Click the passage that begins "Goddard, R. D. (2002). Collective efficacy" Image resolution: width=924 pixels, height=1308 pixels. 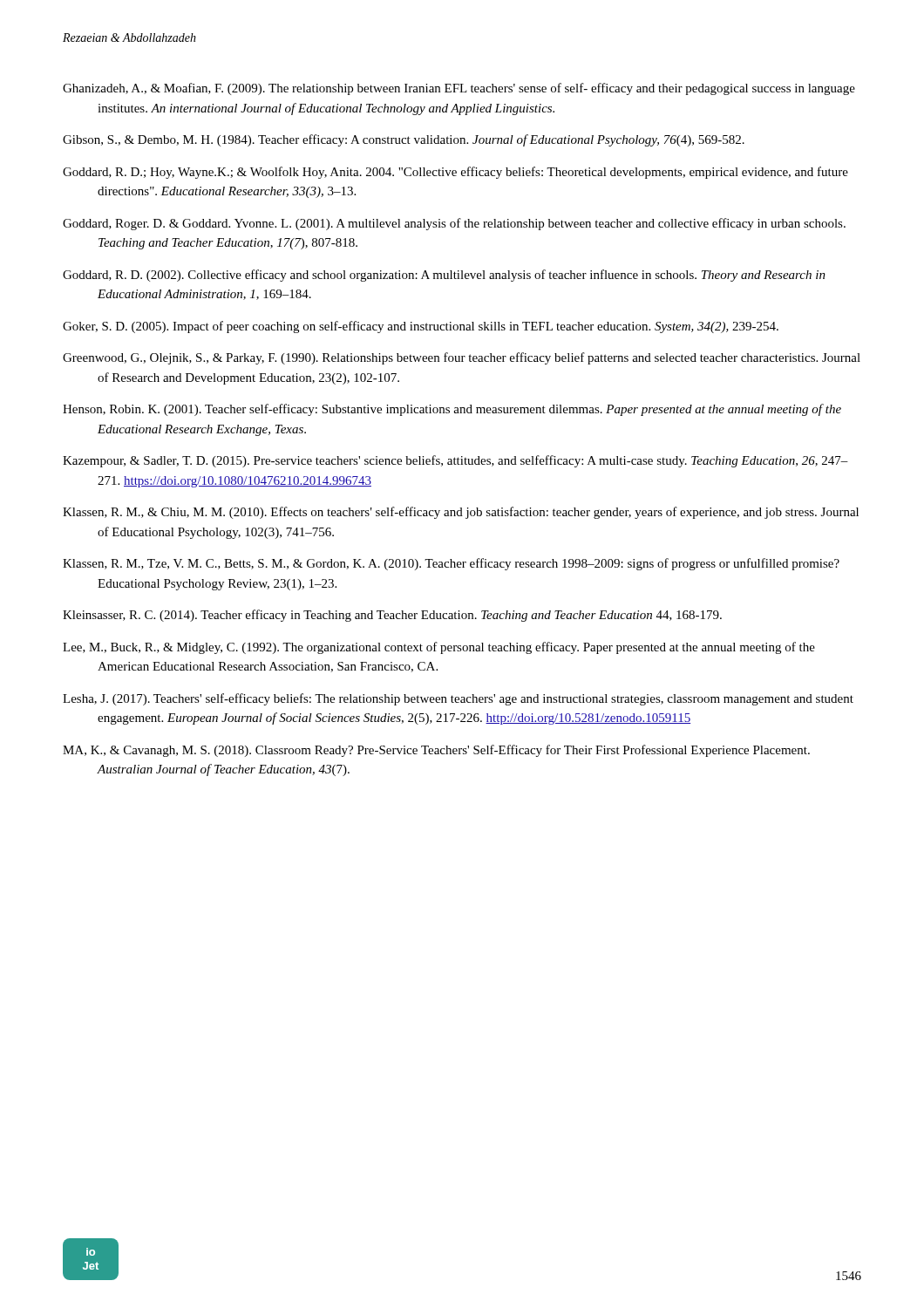pyautogui.click(x=444, y=284)
